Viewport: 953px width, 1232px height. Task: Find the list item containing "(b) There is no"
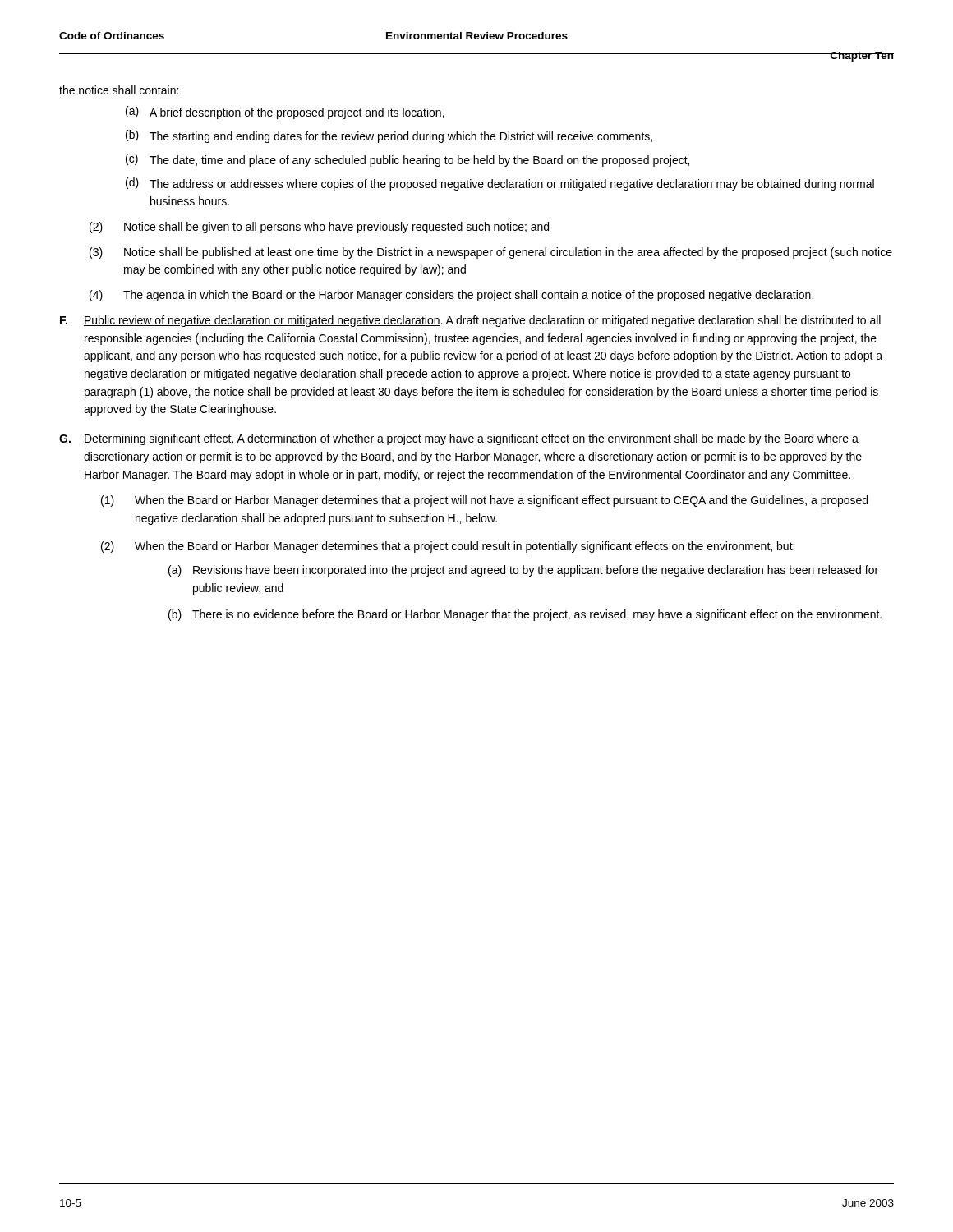(x=531, y=615)
